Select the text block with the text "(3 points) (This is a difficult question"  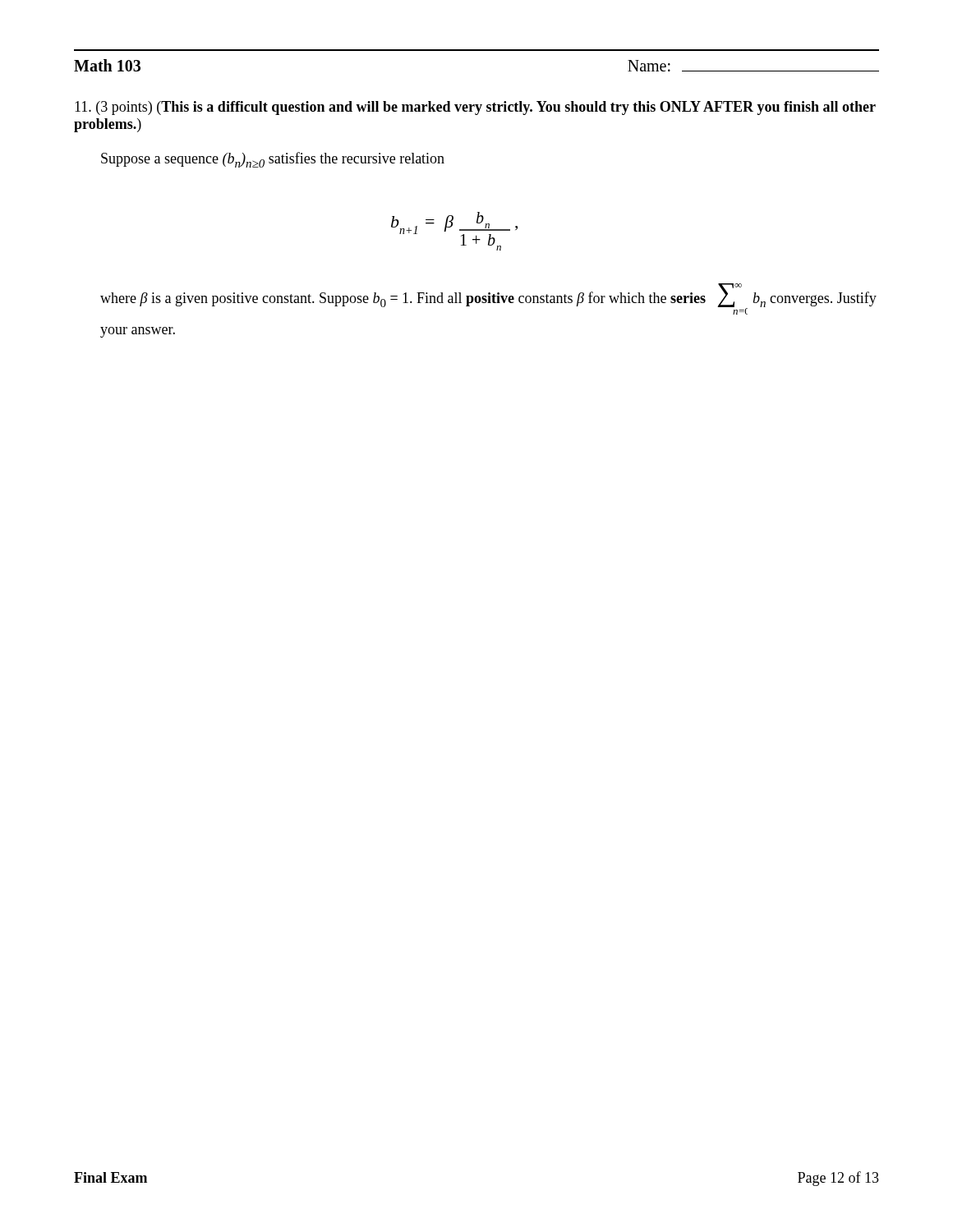(x=475, y=115)
